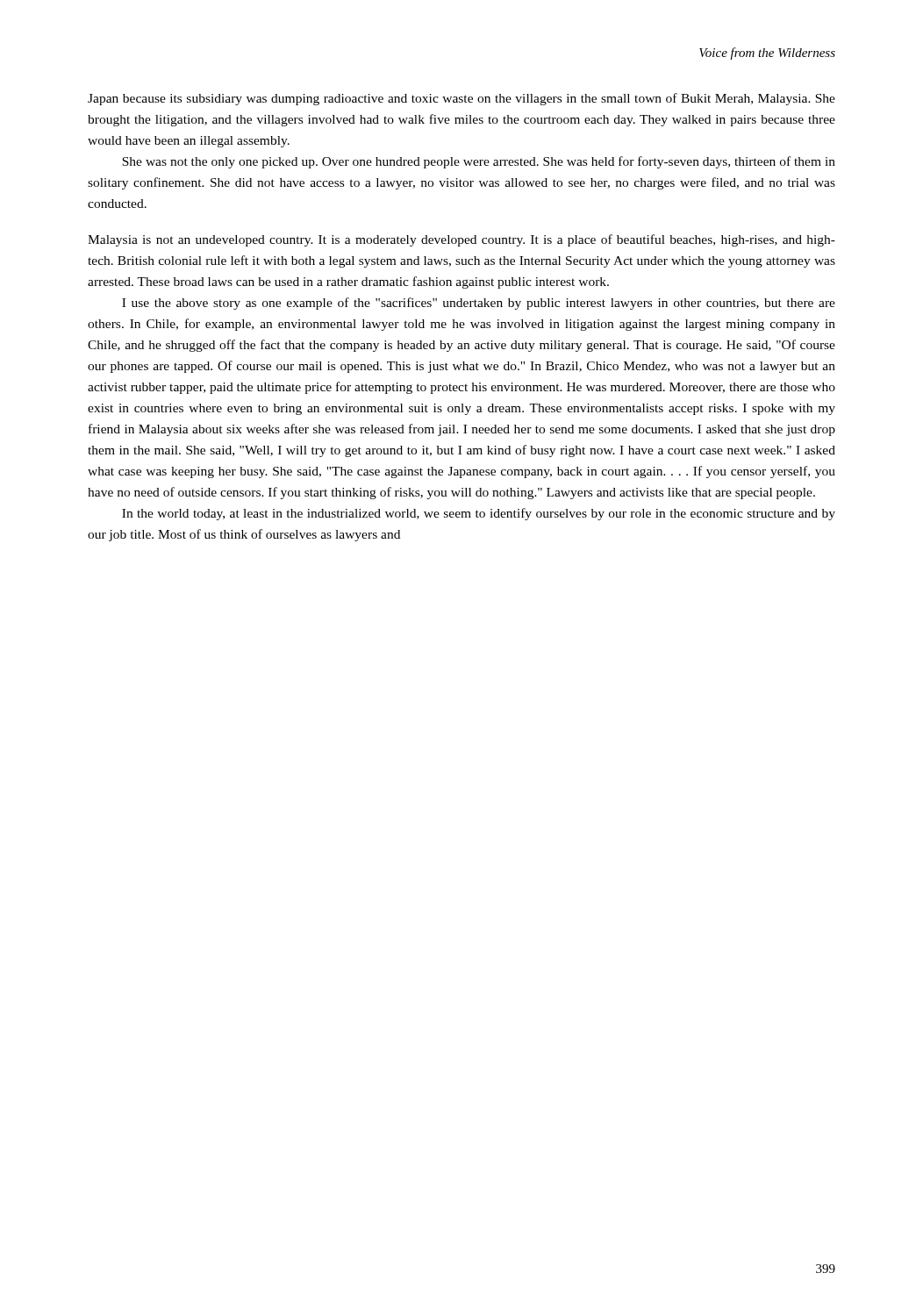Locate the text block that says "Japan because its subsidiary was"

462,151
